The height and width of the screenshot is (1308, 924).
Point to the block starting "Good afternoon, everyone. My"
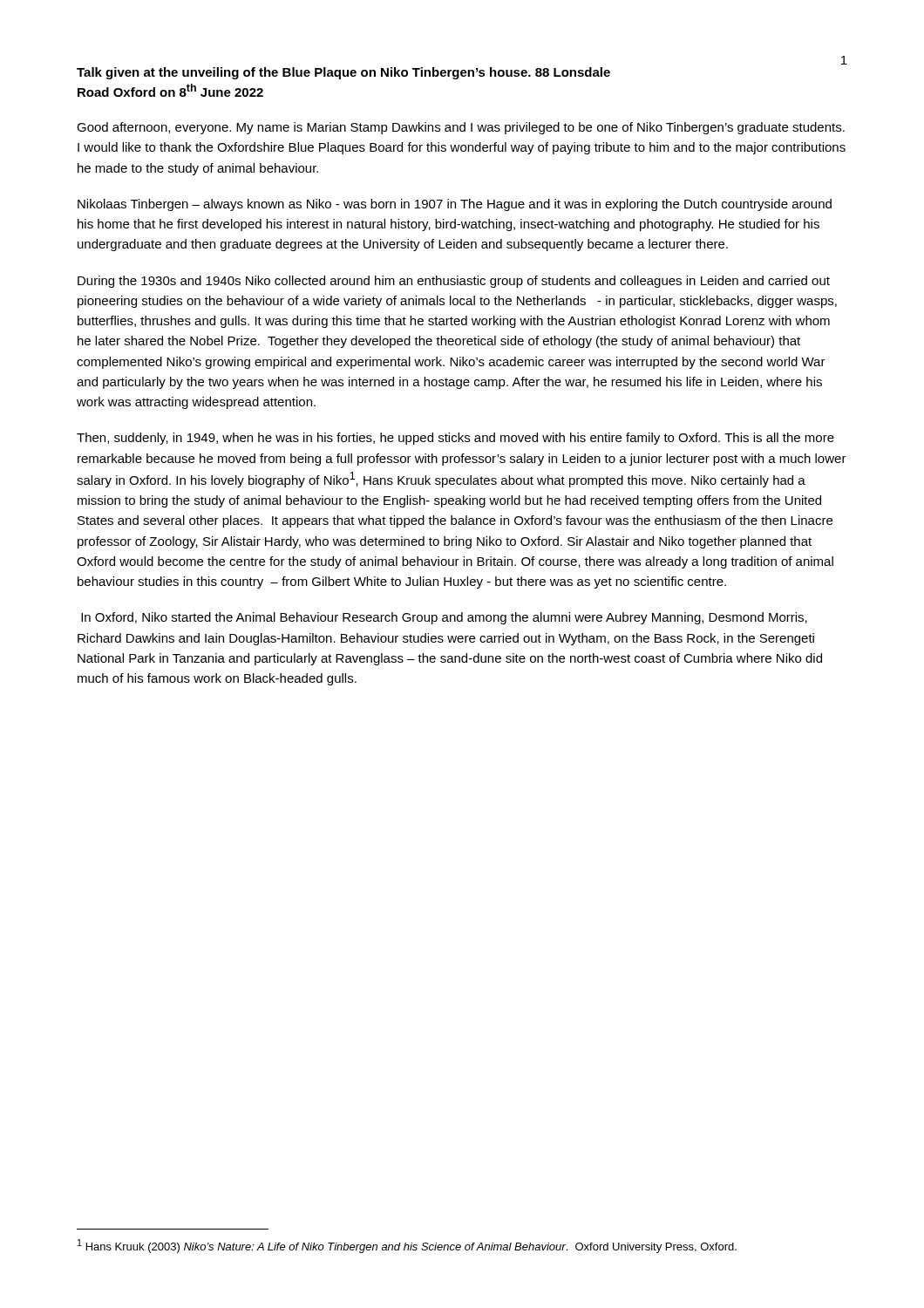point(461,147)
